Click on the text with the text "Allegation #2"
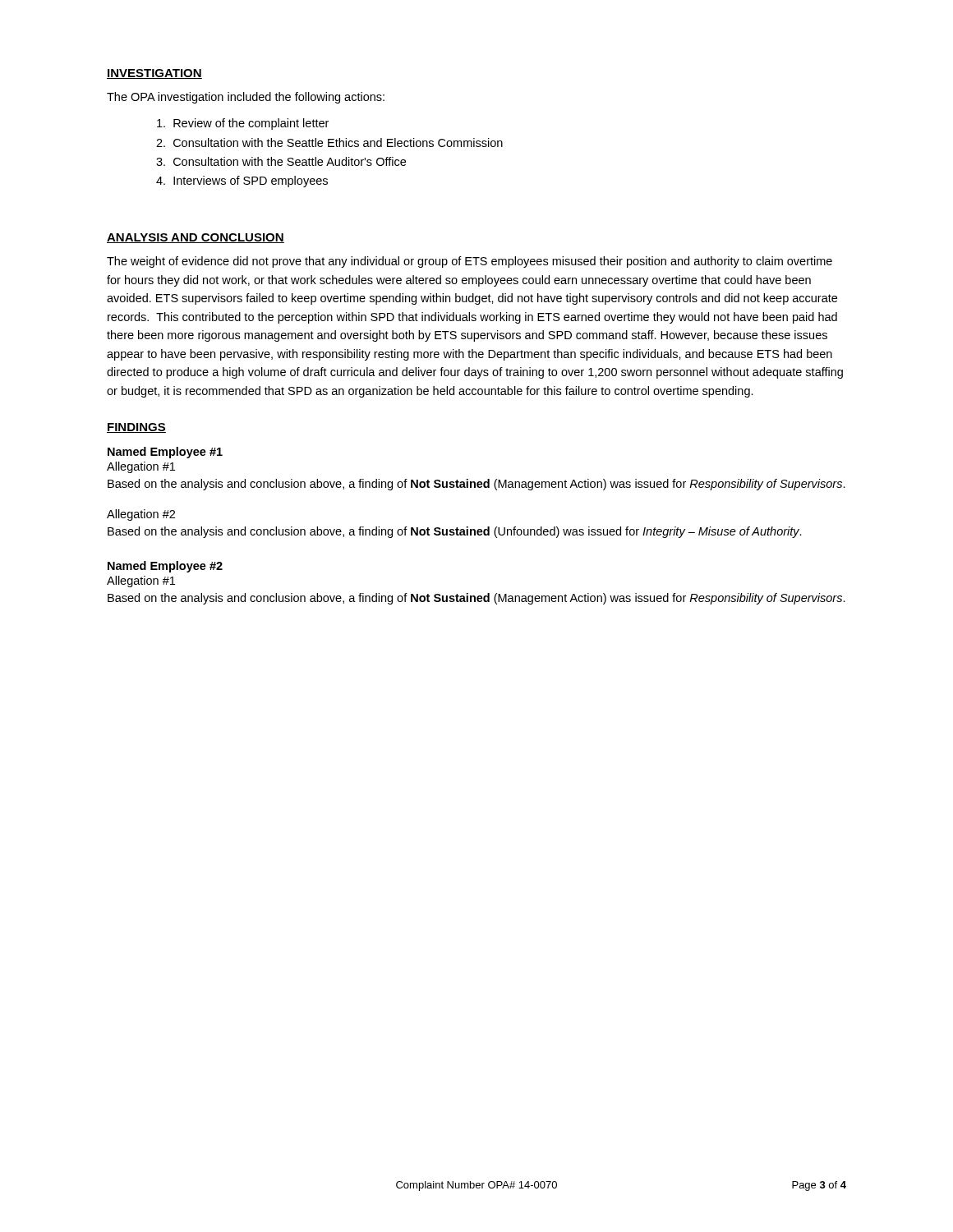The image size is (953, 1232). tap(141, 515)
